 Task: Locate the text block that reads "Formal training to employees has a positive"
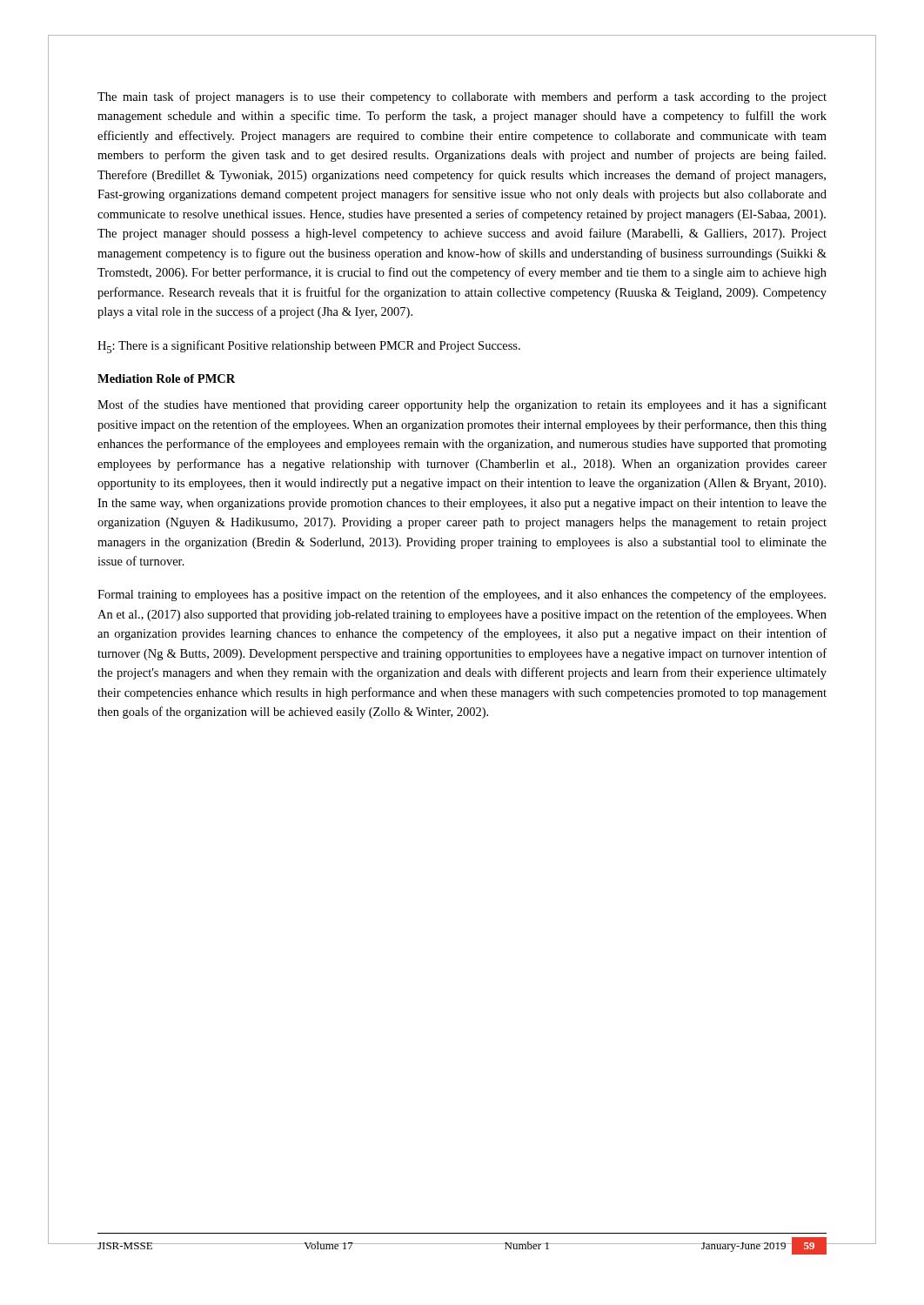pos(462,653)
